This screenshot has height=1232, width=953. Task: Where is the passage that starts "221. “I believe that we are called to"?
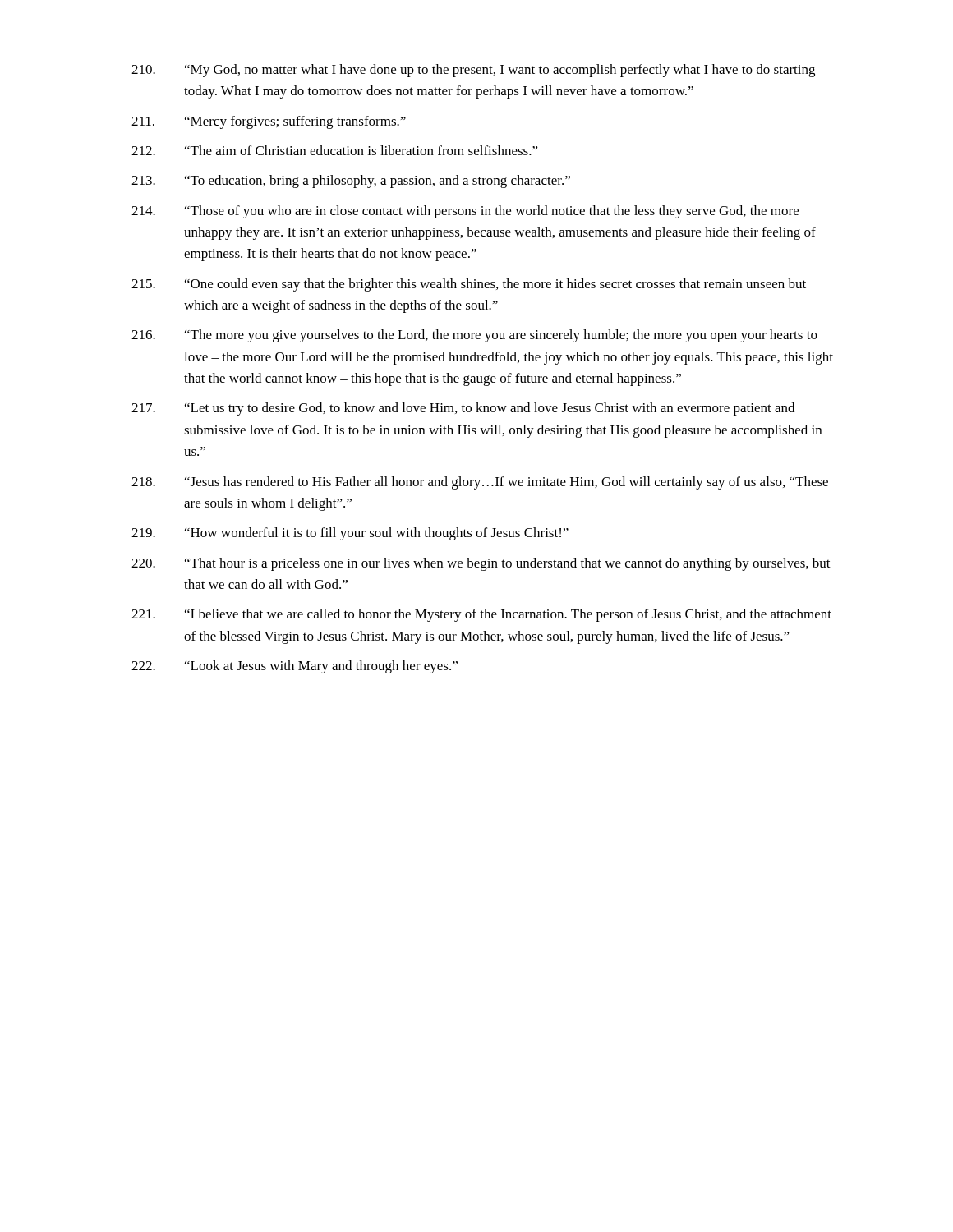pos(485,625)
